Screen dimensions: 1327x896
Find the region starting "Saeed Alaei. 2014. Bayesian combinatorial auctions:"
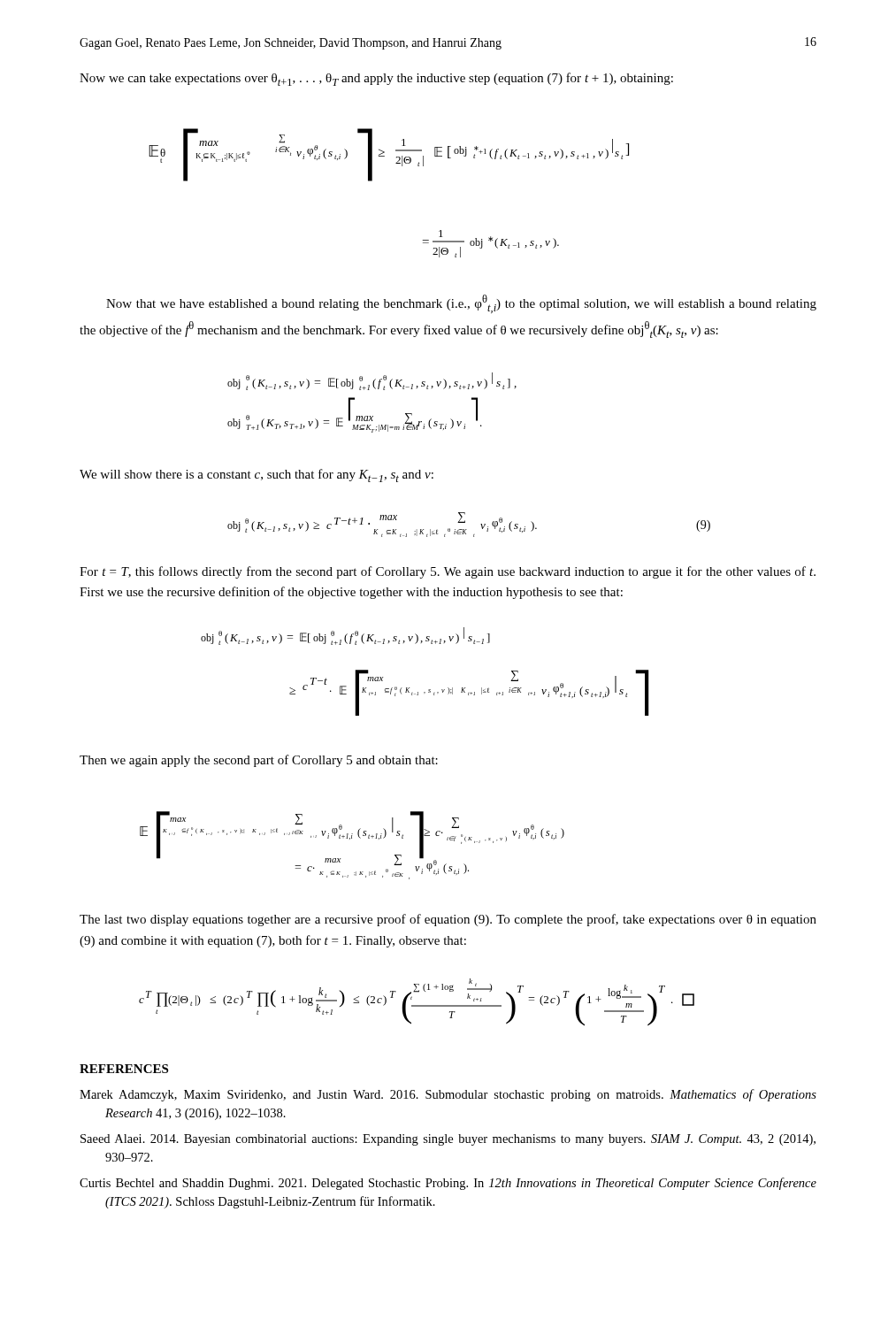pyautogui.click(x=448, y=1148)
